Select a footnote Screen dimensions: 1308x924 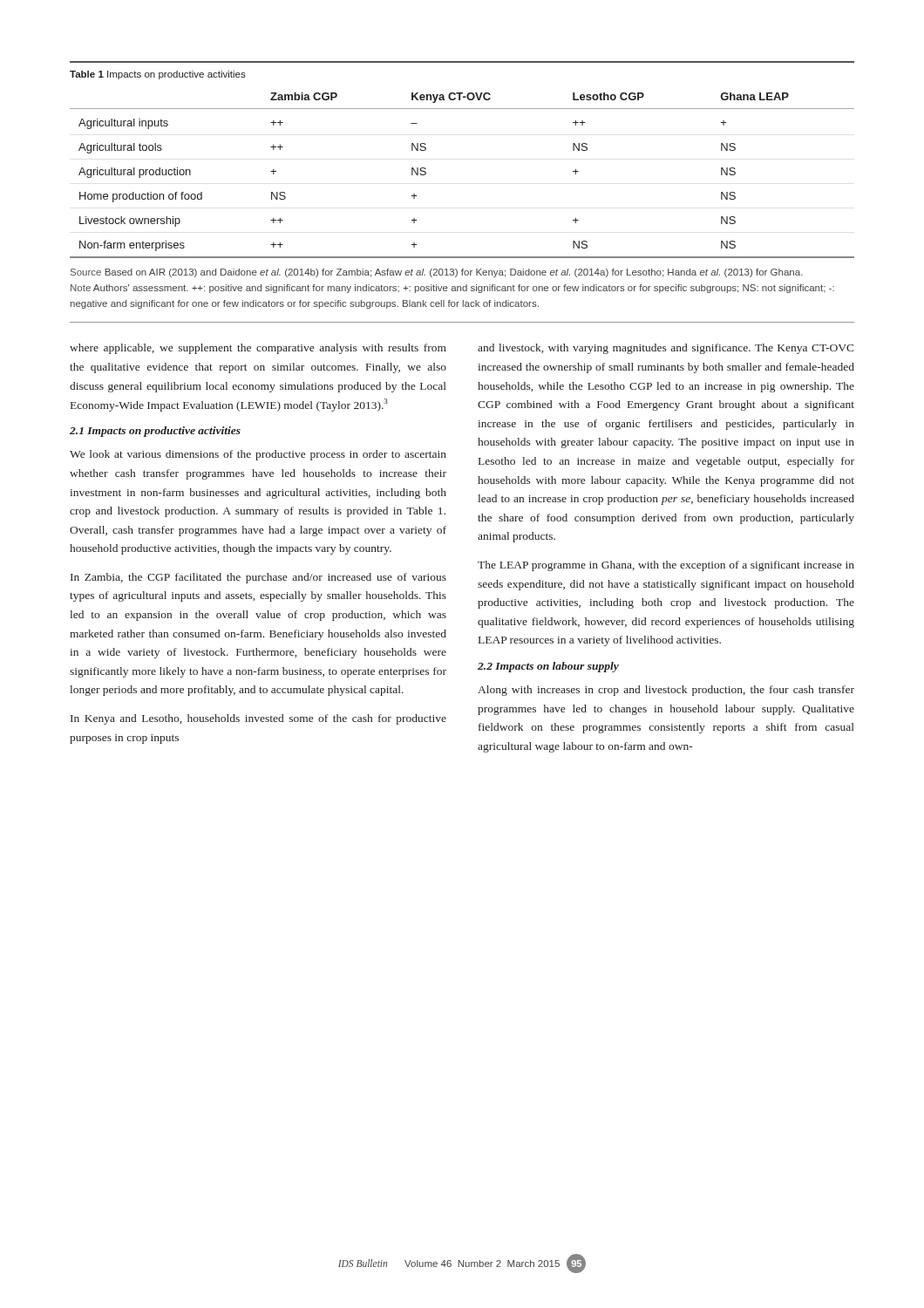[x=452, y=288]
